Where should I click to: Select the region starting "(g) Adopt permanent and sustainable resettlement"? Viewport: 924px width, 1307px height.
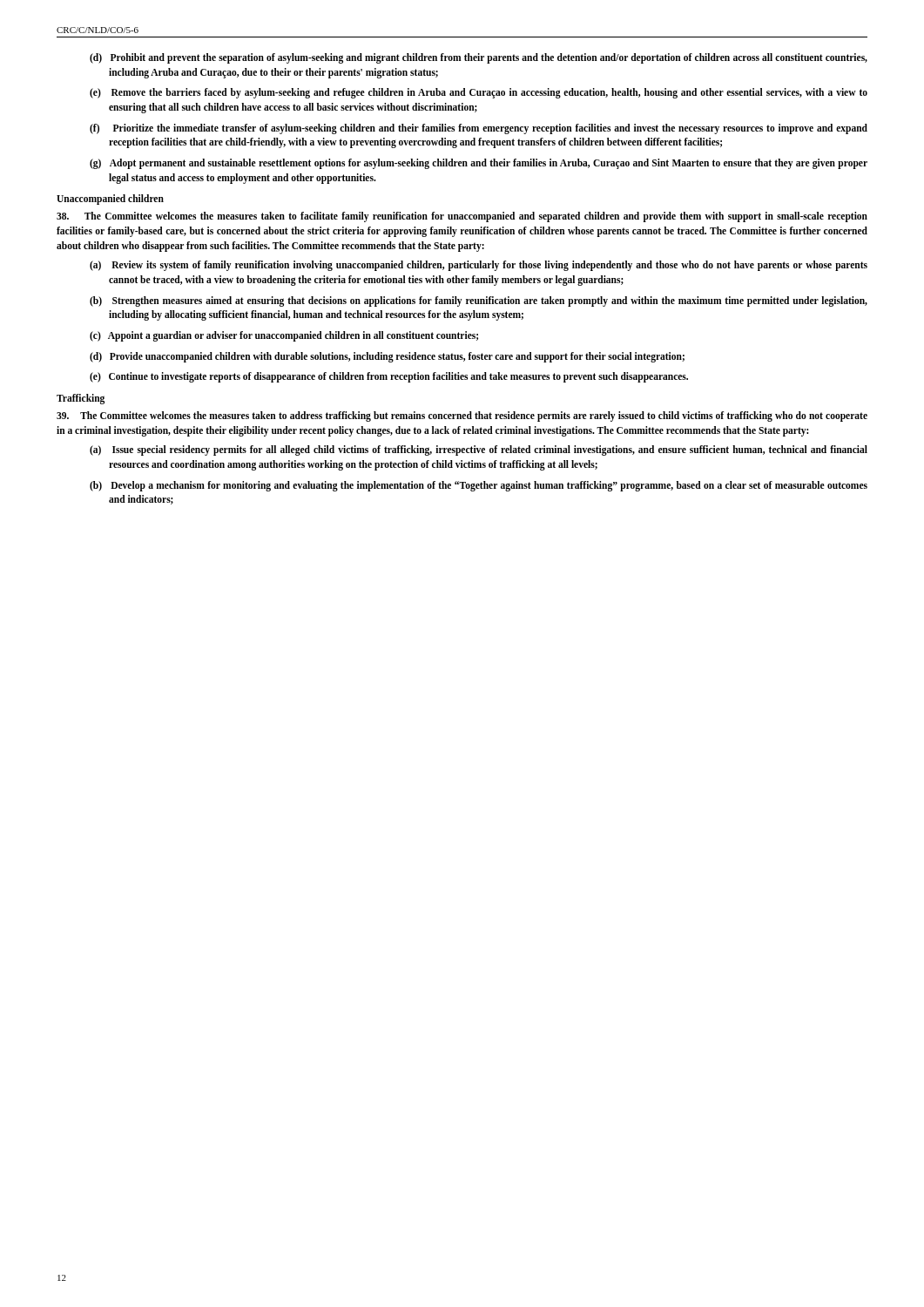tap(462, 171)
